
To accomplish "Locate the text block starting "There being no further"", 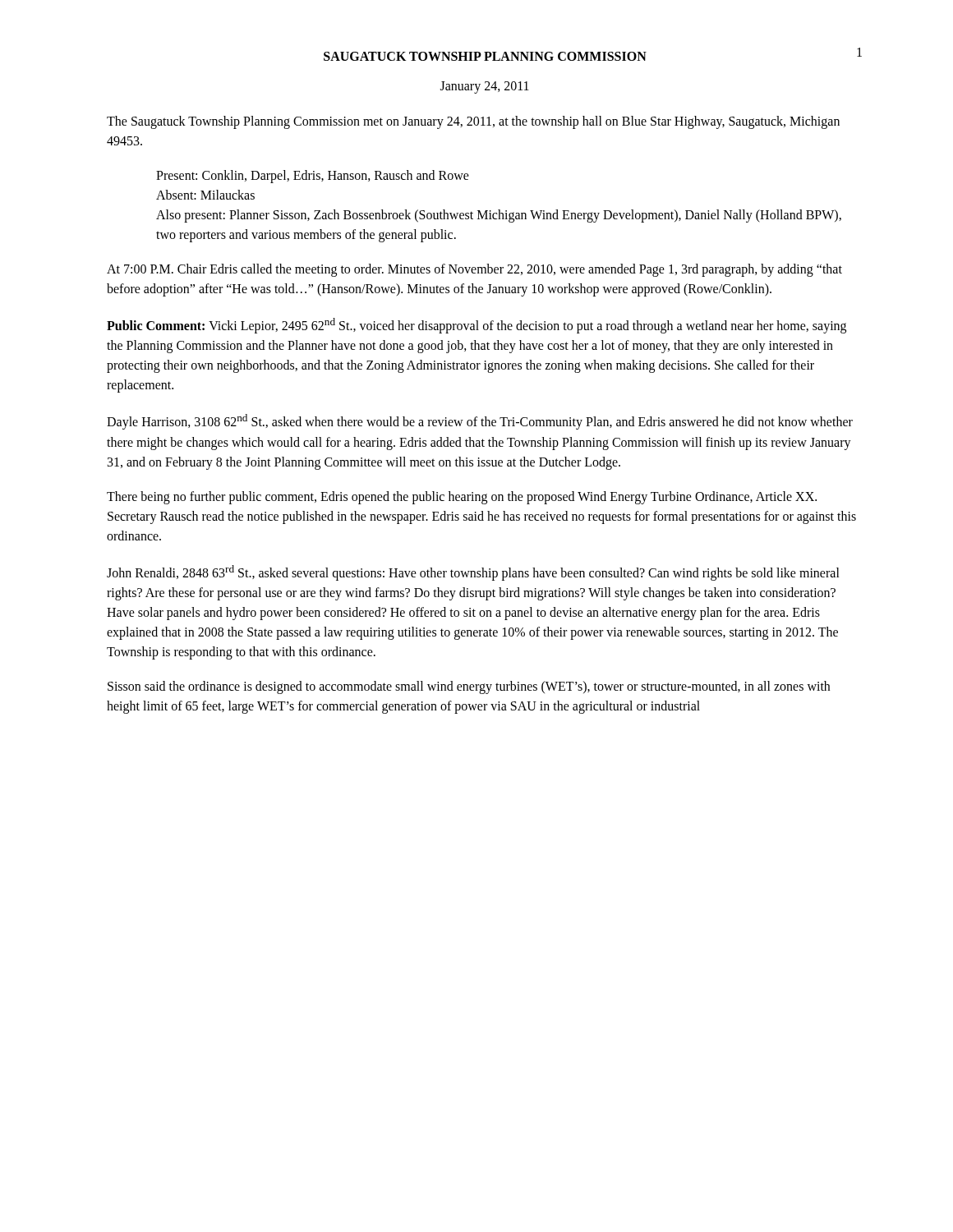I will 482,516.
